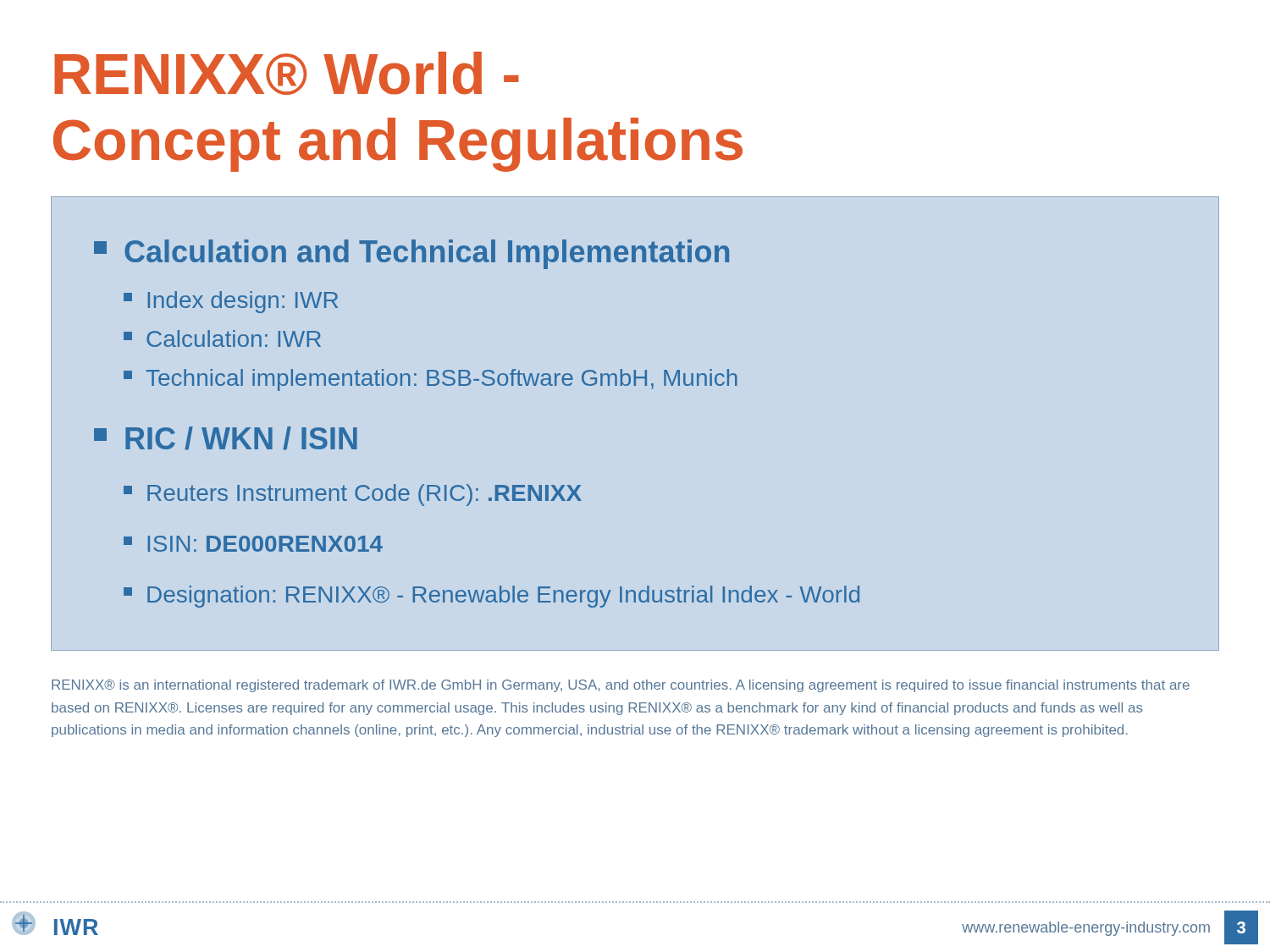Image resolution: width=1270 pixels, height=952 pixels.
Task: Locate the block of text that opens with "RENIXX® is an international registered trademark"
Action: pyautogui.click(x=635, y=708)
